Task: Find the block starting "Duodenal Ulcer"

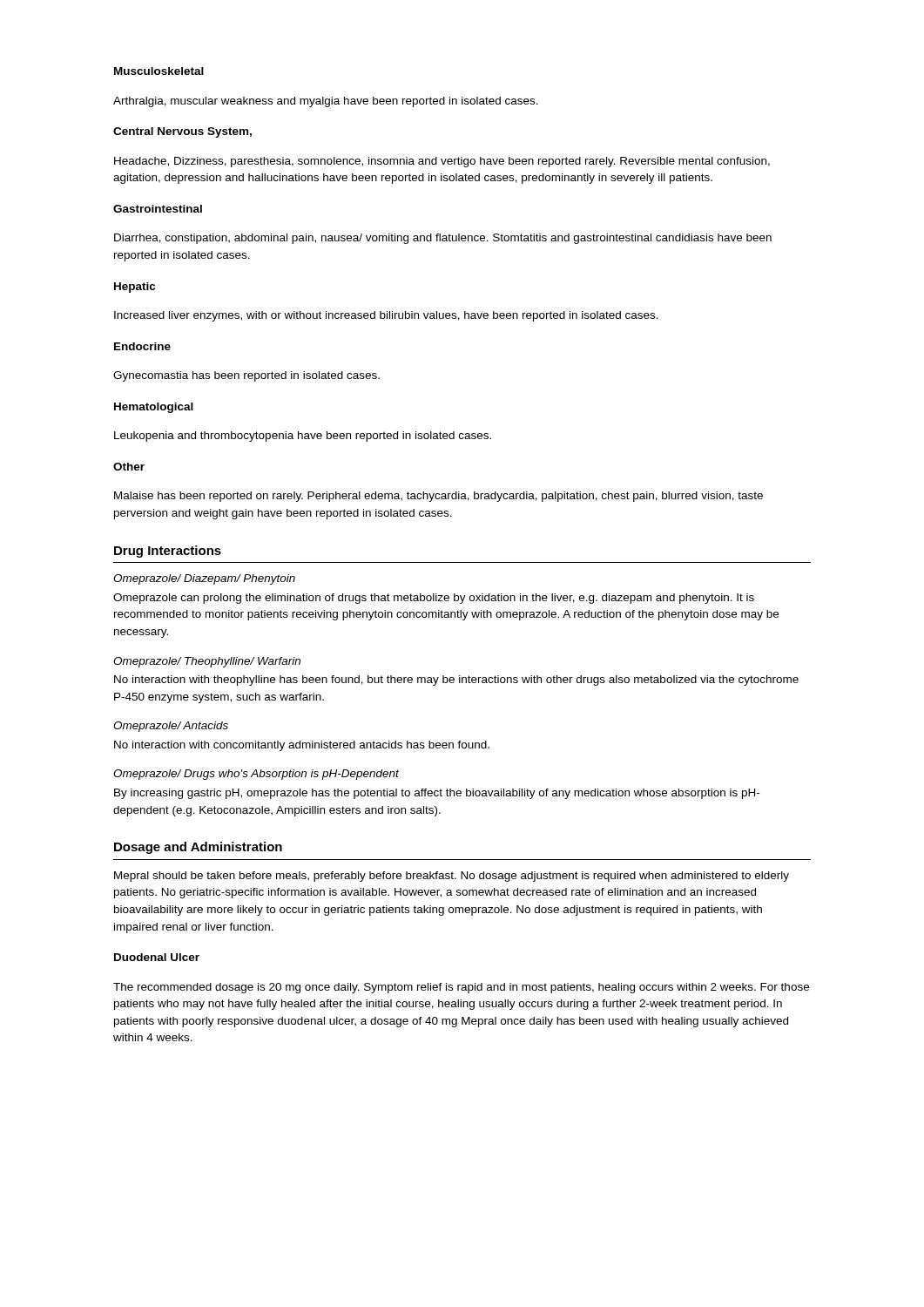Action: 157,957
